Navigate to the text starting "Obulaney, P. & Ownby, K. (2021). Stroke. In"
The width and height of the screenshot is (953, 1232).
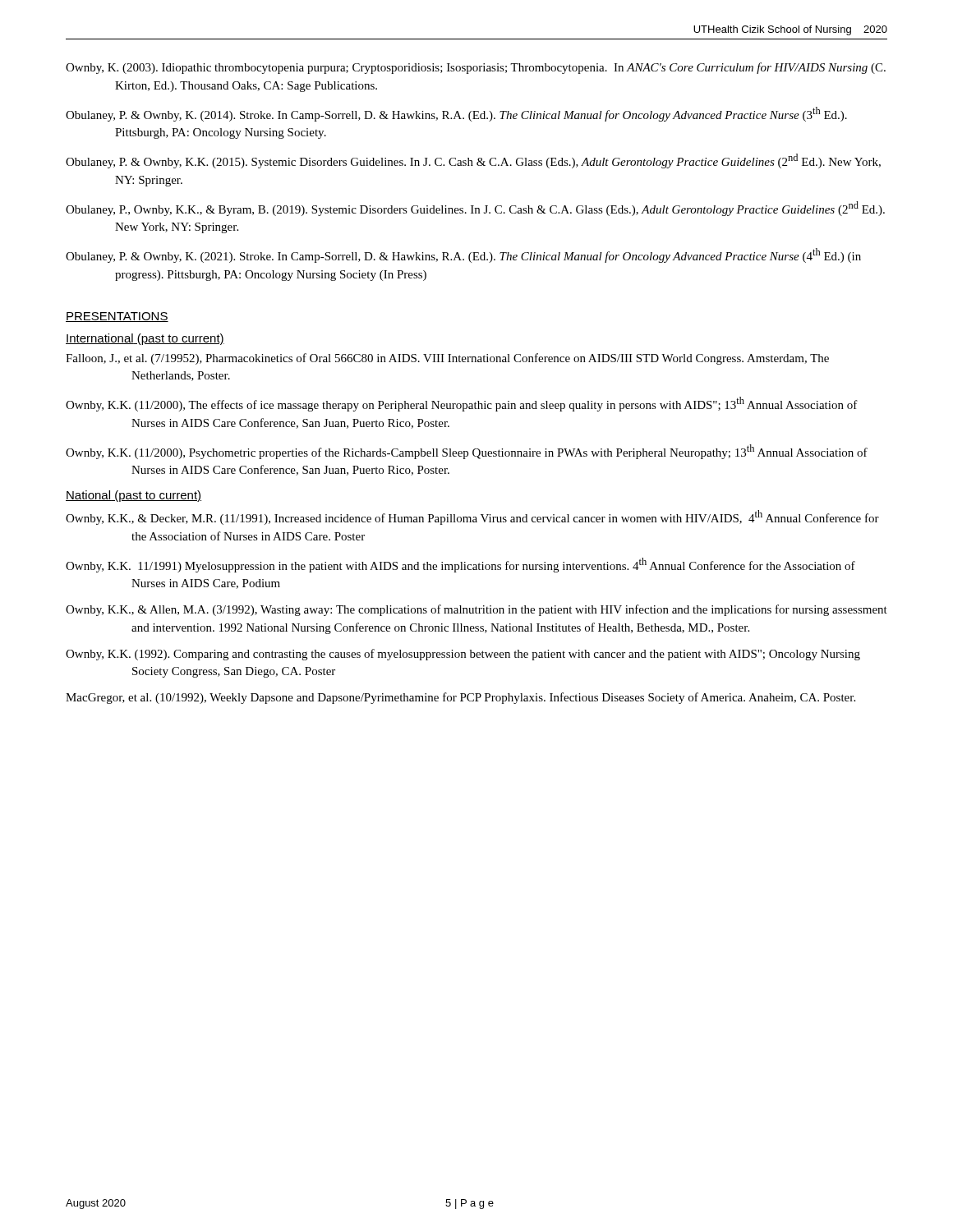[x=463, y=264]
